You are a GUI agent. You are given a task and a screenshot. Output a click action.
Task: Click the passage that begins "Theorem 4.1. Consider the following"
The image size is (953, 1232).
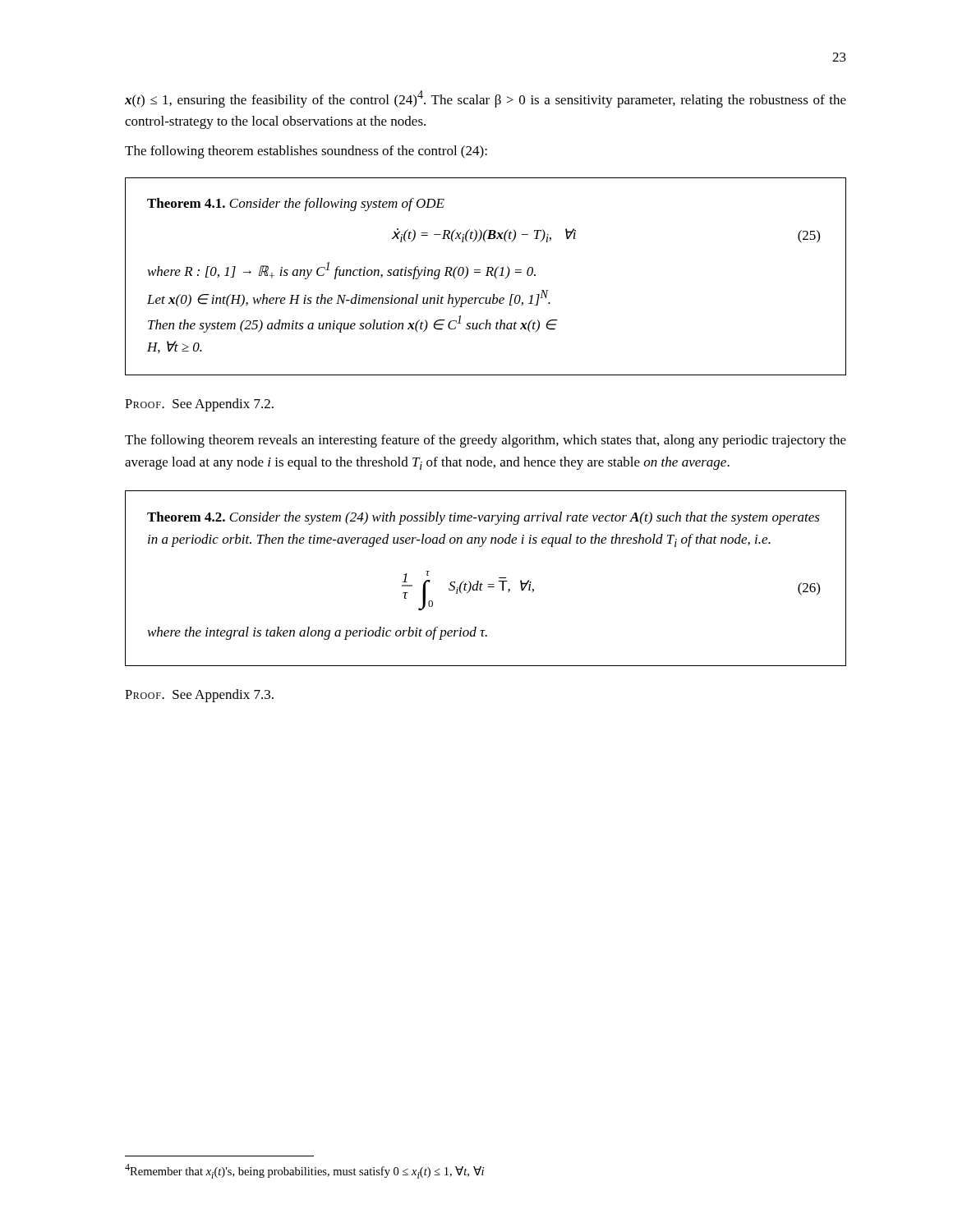point(484,275)
